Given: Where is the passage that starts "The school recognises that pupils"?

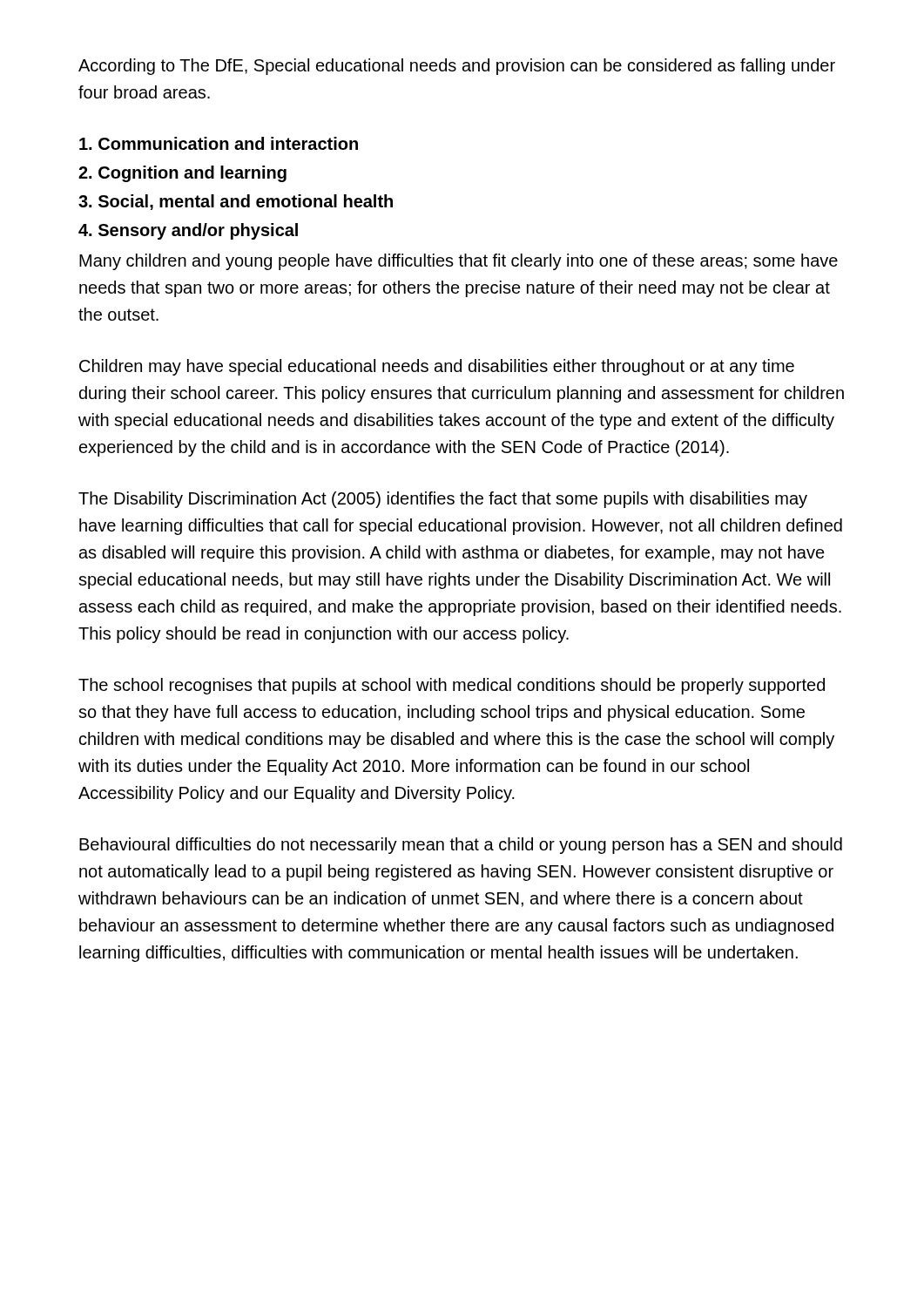Looking at the screenshot, I should tap(456, 739).
